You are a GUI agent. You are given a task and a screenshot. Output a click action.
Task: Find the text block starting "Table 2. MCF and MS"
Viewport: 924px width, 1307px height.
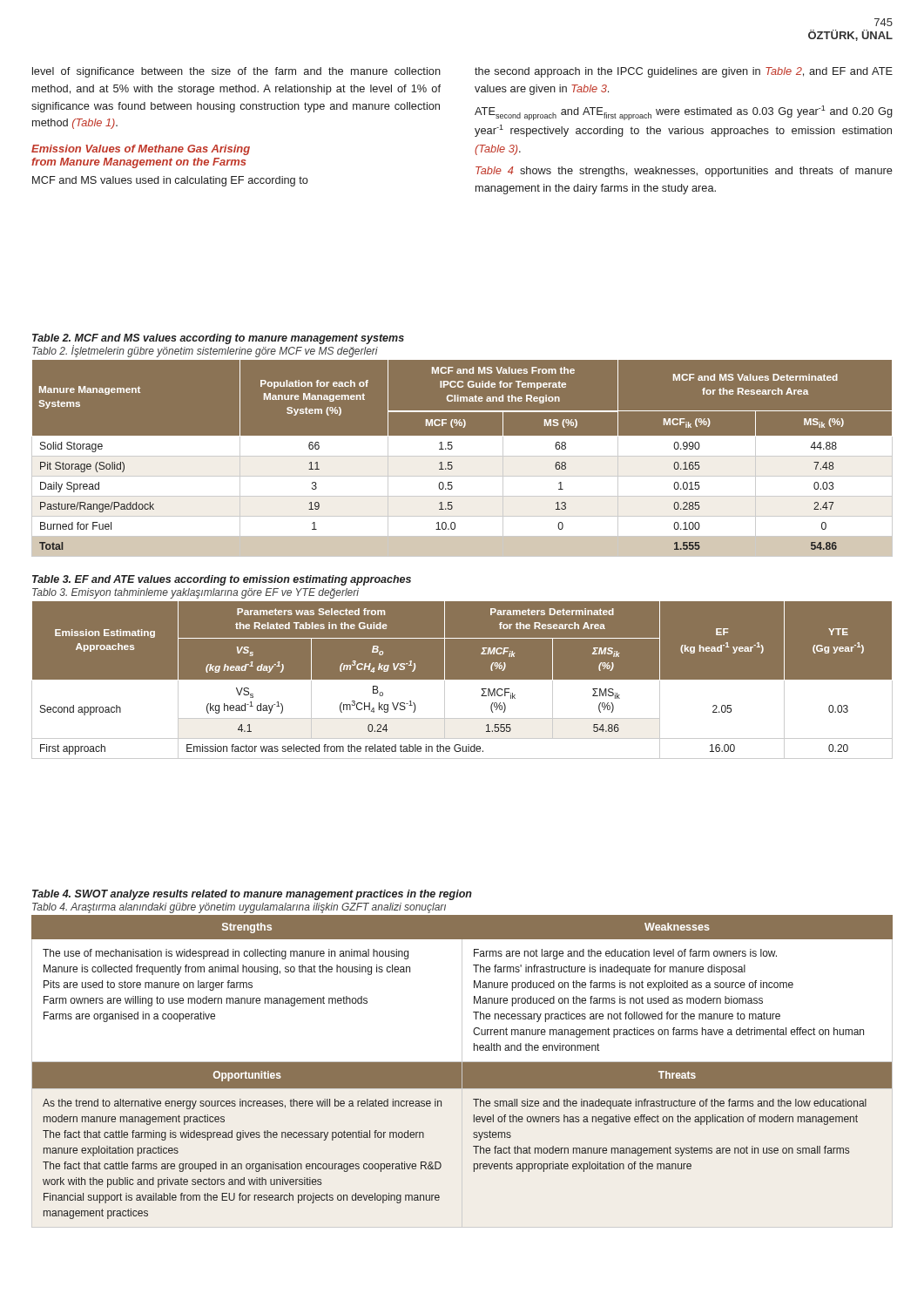click(x=218, y=345)
